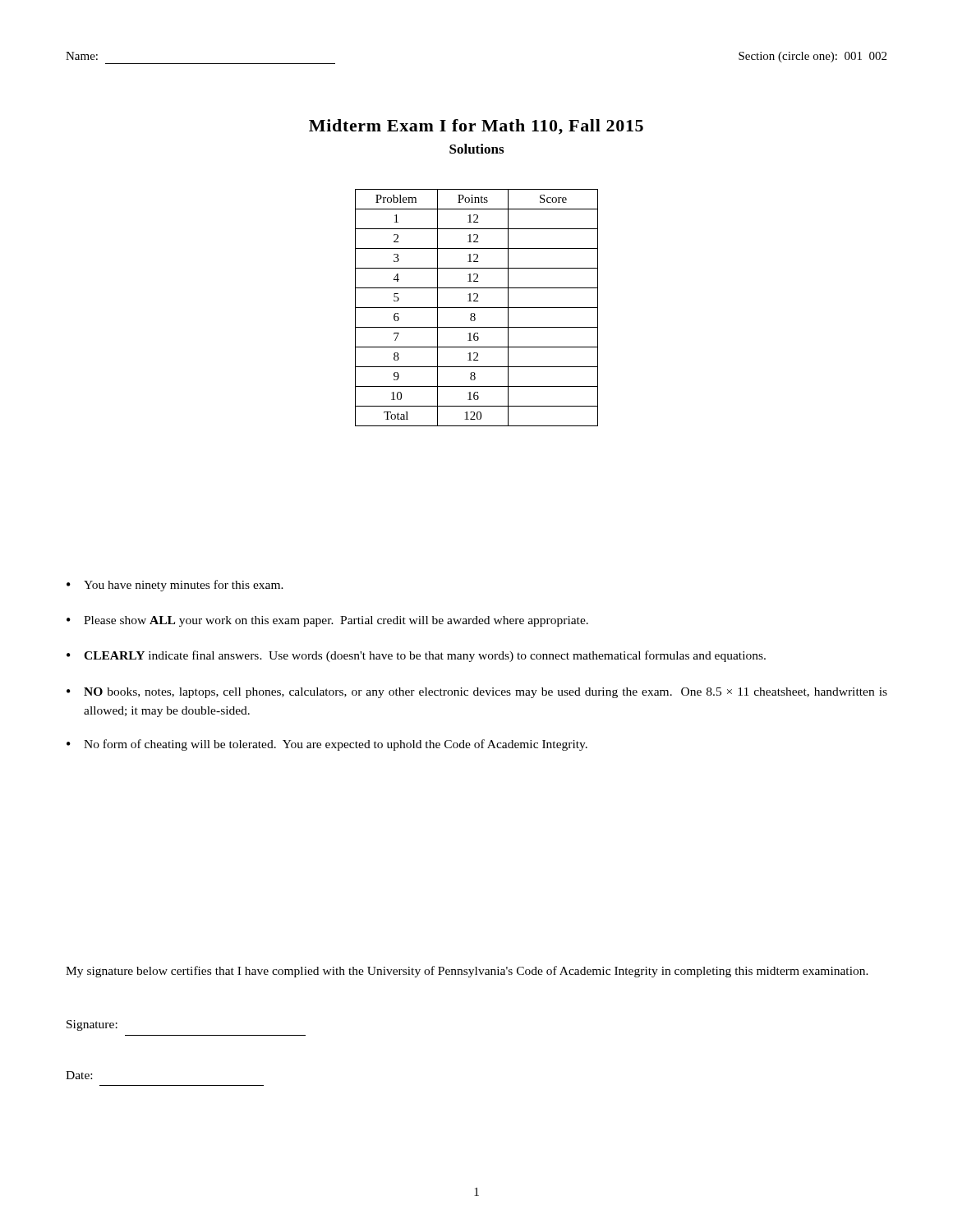Point to the text starting "• NO books,"
The width and height of the screenshot is (953, 1232).
[476, 700]
